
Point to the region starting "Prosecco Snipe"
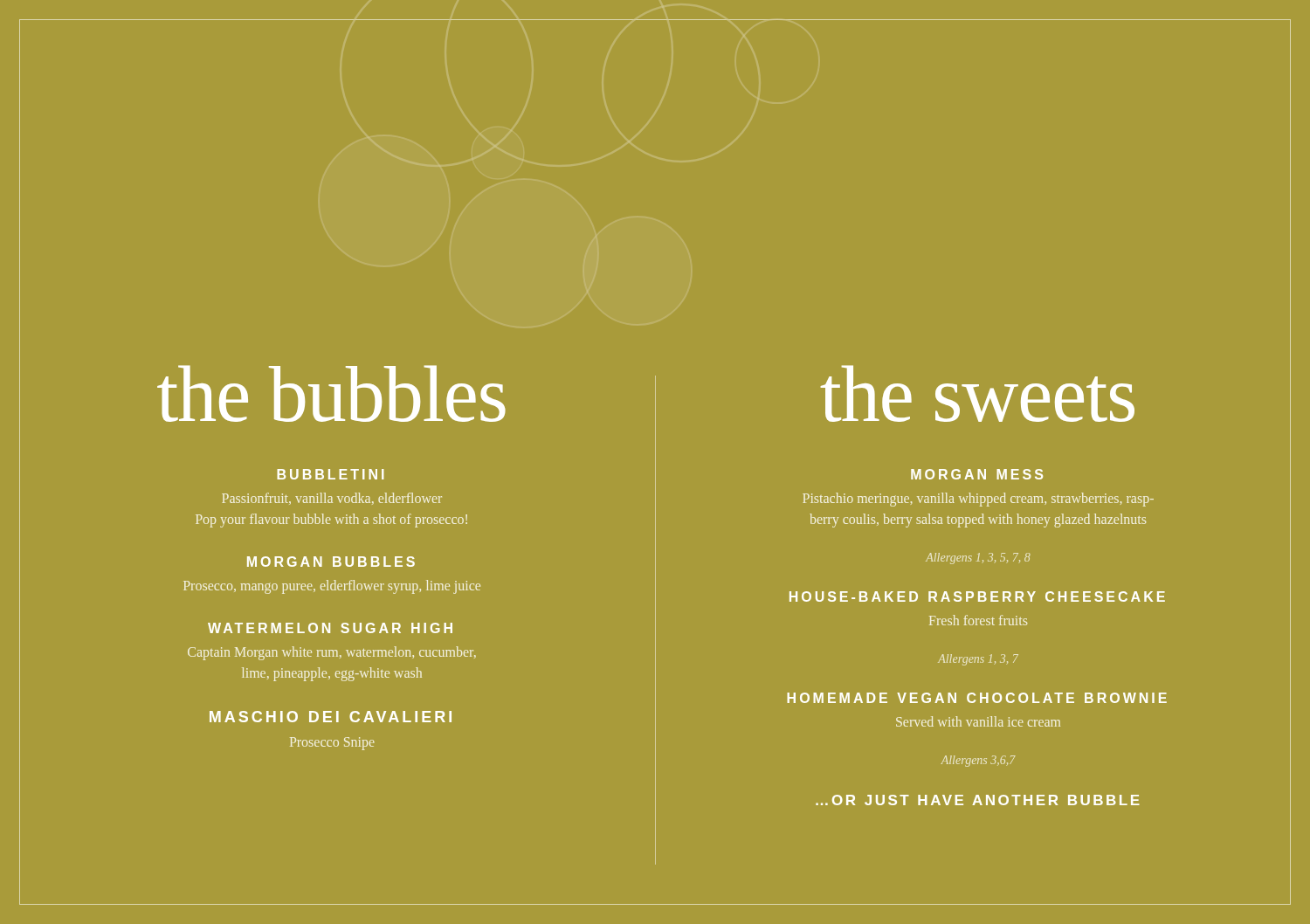(332, 742)
